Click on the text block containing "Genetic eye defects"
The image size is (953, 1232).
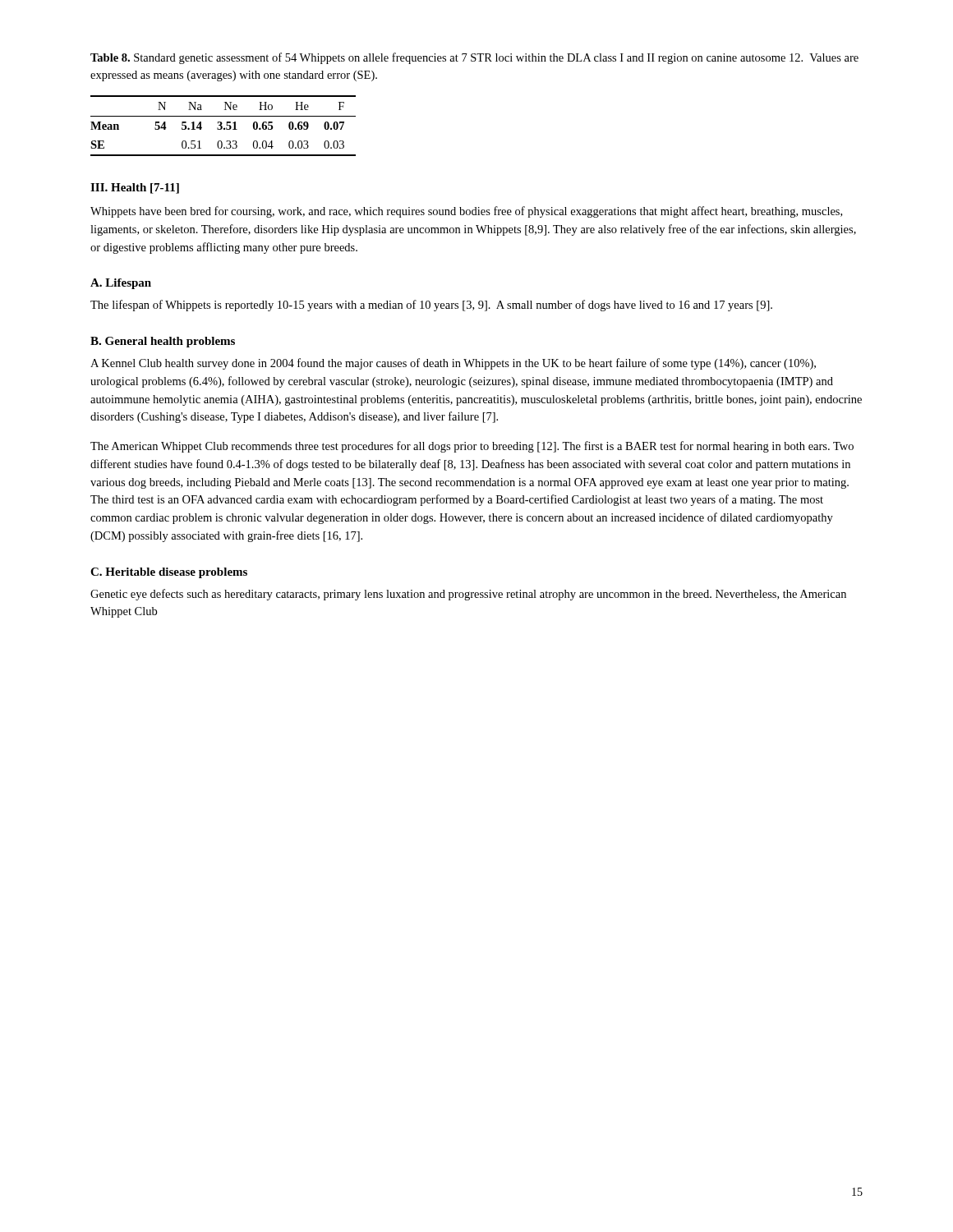pos(468,602)
